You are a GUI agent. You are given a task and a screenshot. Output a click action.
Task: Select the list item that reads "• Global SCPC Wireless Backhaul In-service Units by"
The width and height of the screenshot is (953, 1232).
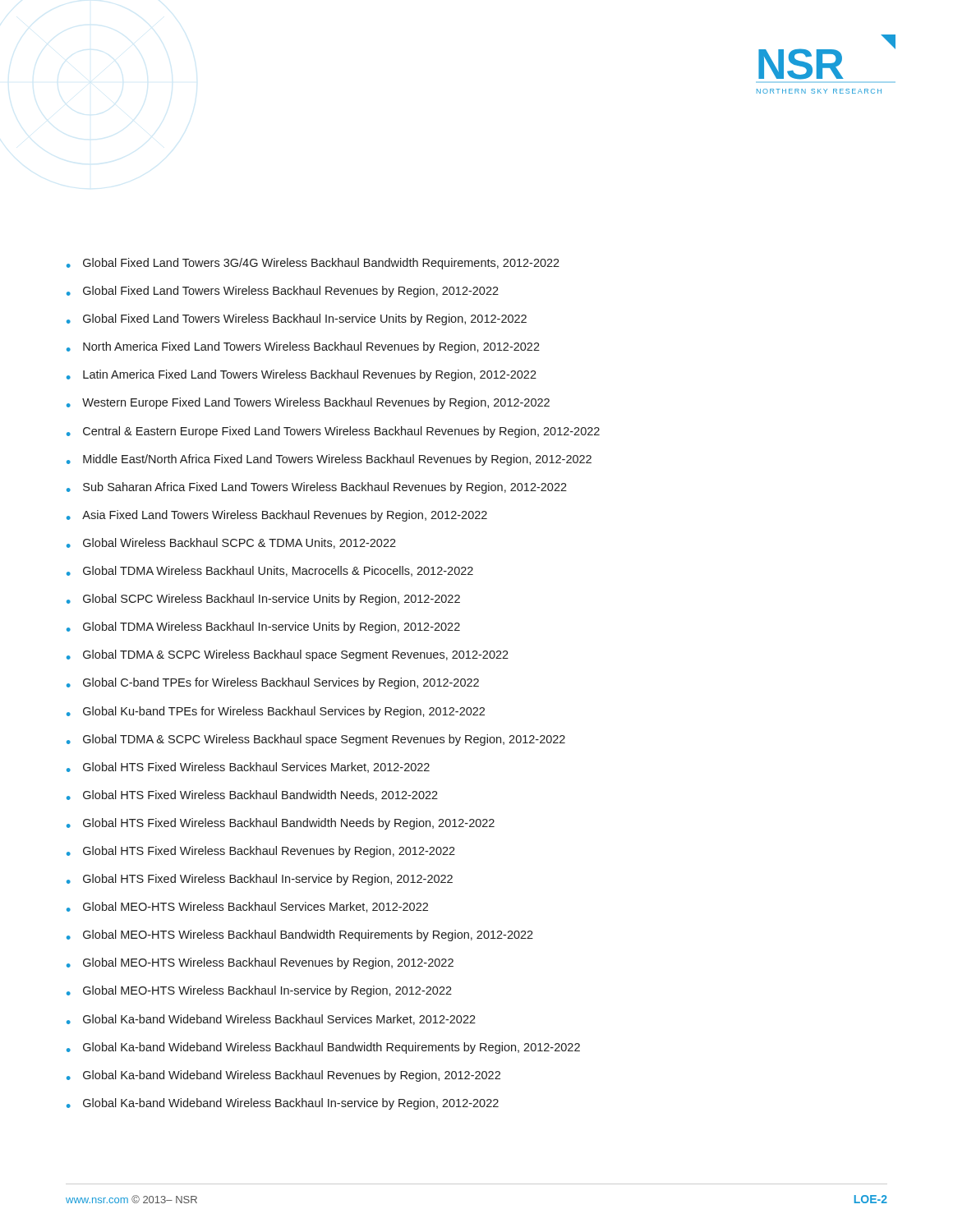coord(263,602)
